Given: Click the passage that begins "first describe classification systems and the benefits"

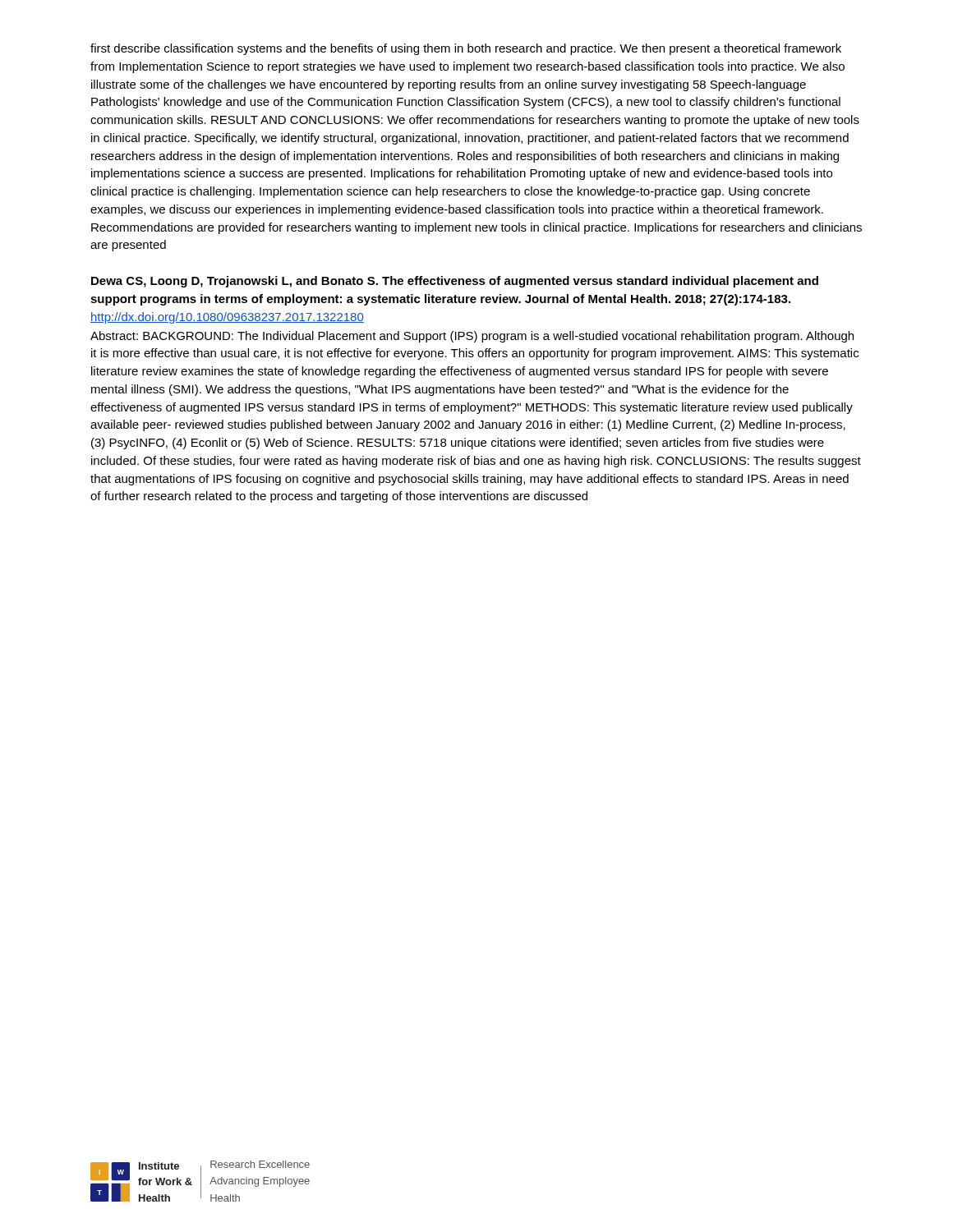Looking at the screenshot, I should (x=476, y=146).
